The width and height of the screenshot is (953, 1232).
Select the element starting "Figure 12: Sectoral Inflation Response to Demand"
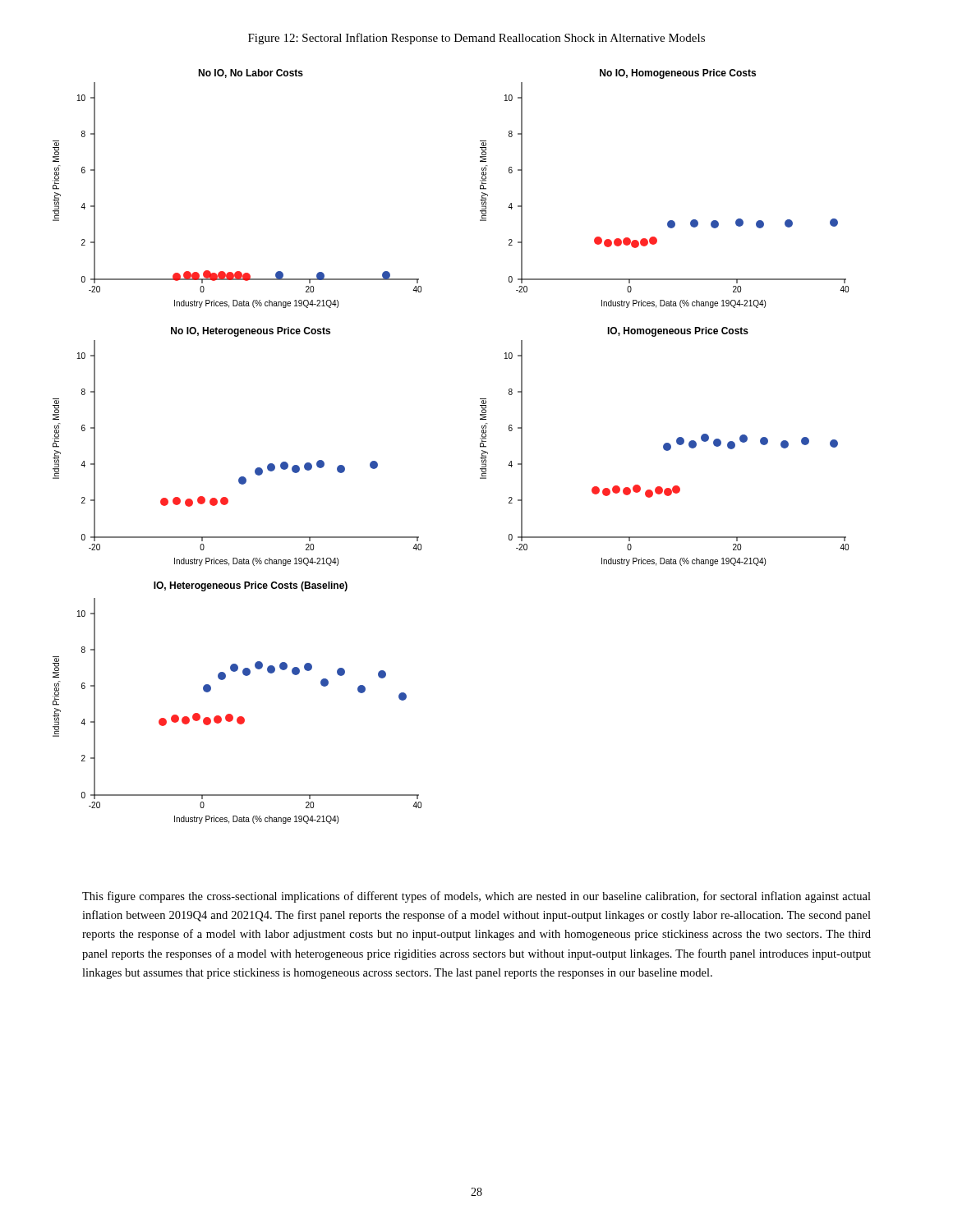(476, 38)
